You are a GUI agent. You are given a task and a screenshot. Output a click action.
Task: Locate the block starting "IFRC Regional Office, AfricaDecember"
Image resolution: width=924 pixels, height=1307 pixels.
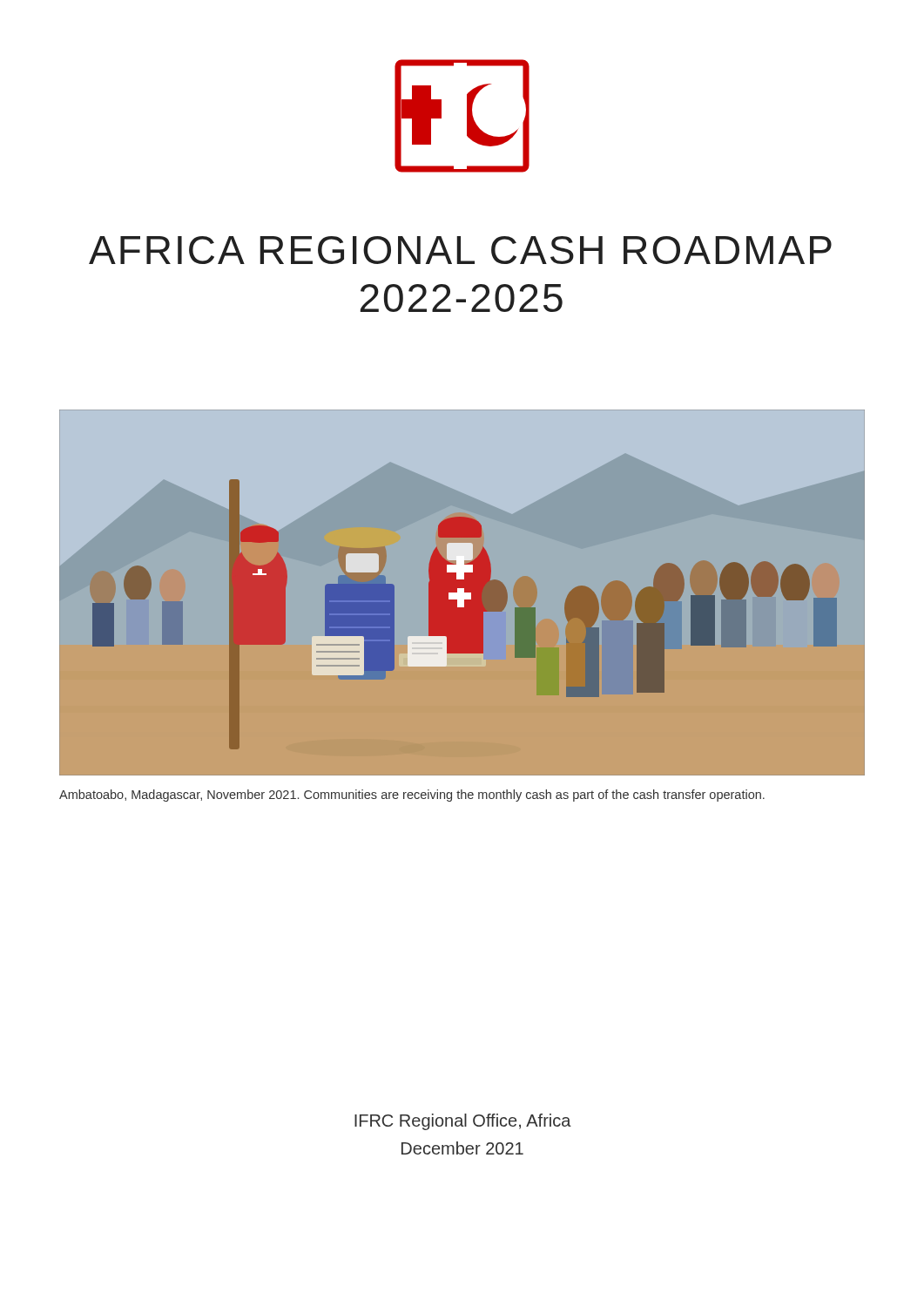click(x=462, y=1134)
